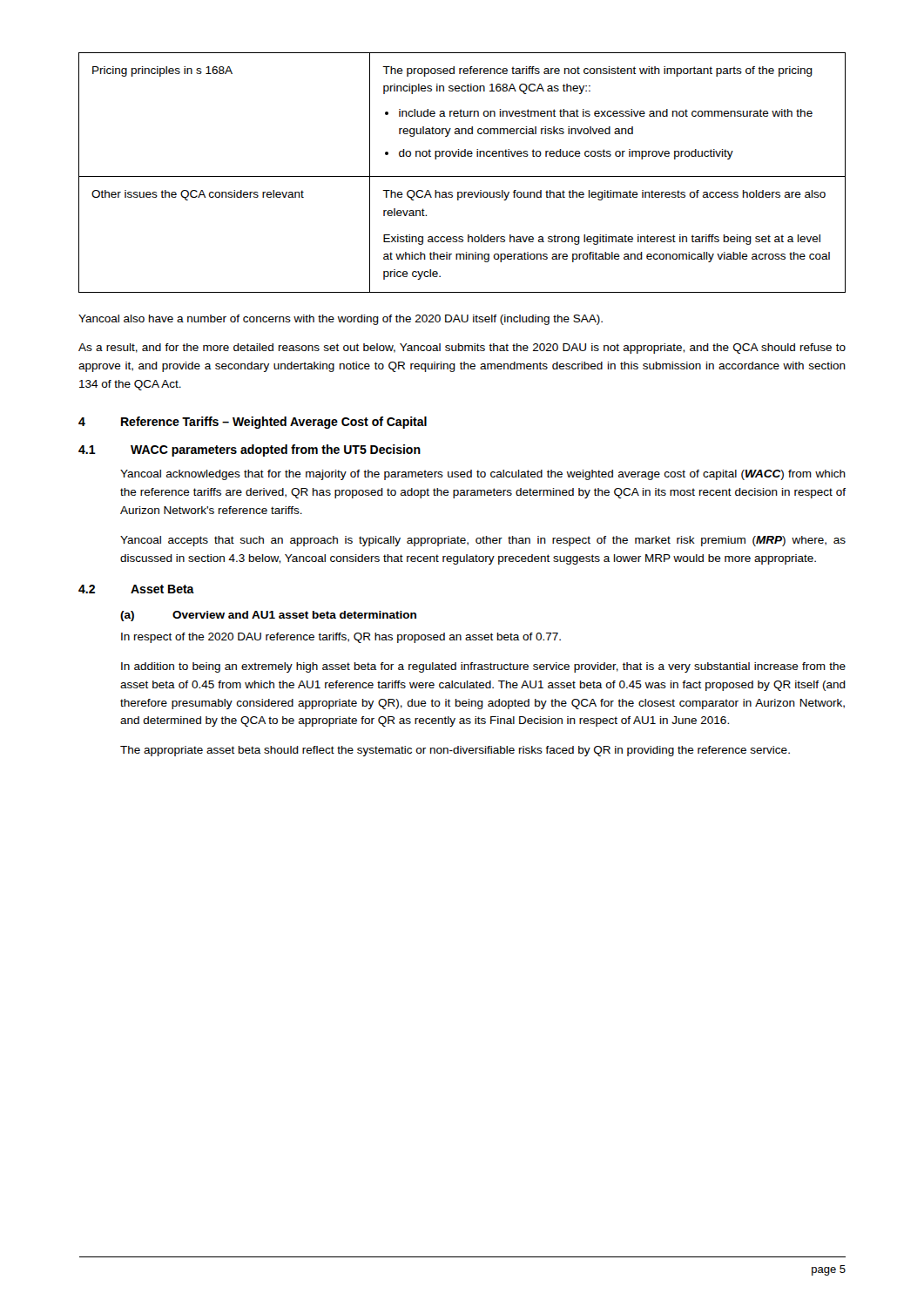924x1307 pixels.
Task: Locate the block starting "As a result, and"
Action: click(x=462, y=366)
